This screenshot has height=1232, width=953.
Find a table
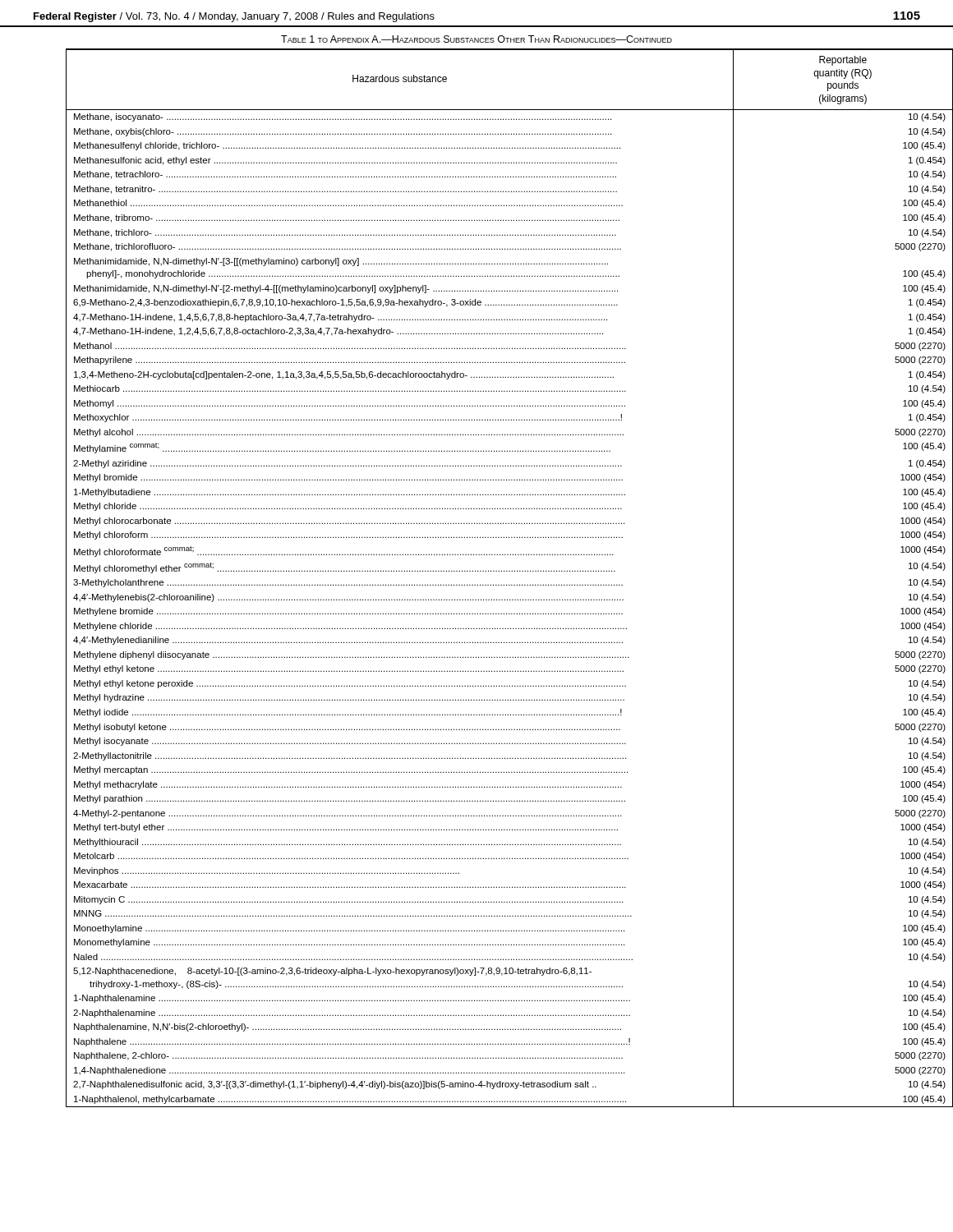tap(476, 578)
